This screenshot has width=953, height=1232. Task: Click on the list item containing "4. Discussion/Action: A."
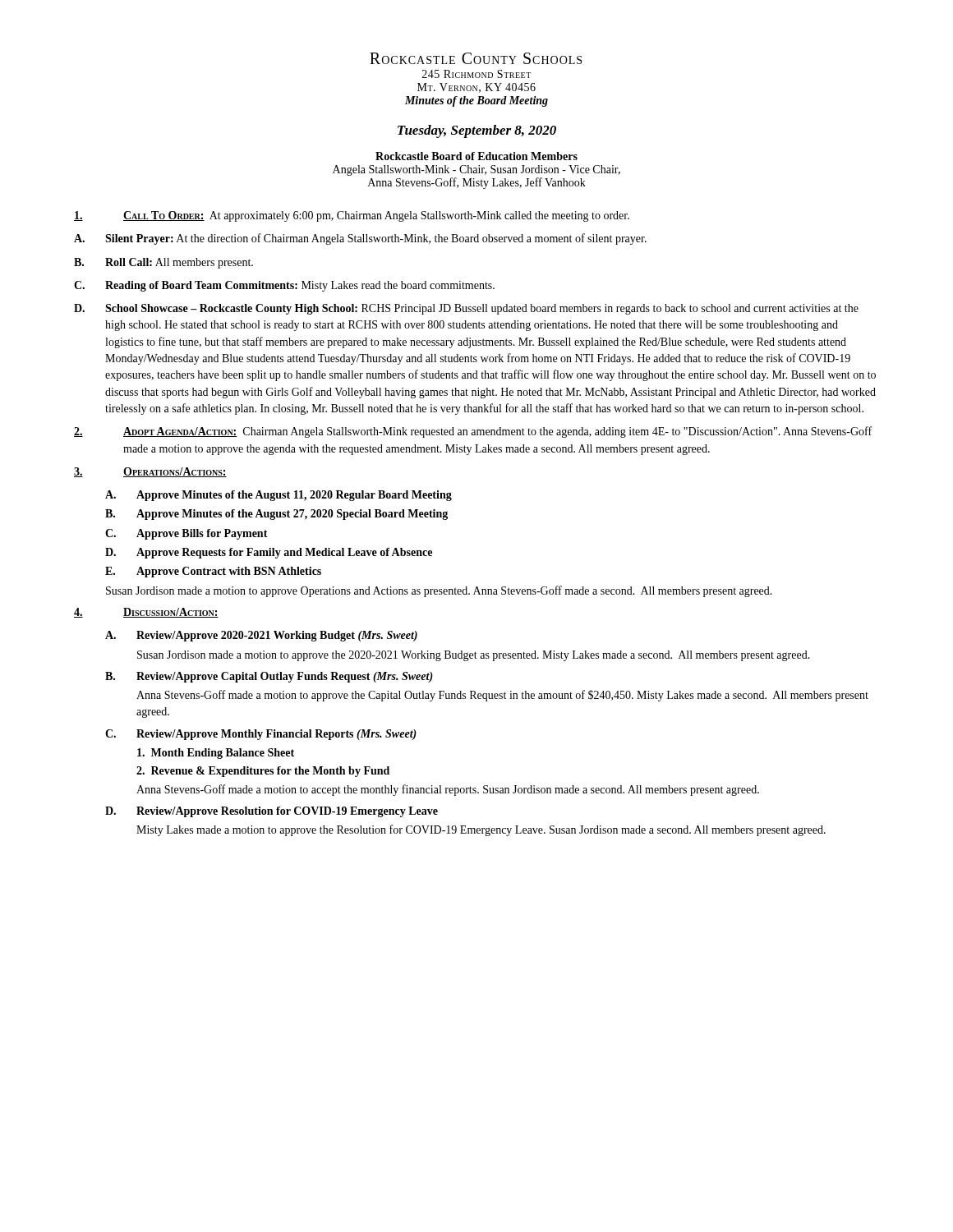click(146, 613)
